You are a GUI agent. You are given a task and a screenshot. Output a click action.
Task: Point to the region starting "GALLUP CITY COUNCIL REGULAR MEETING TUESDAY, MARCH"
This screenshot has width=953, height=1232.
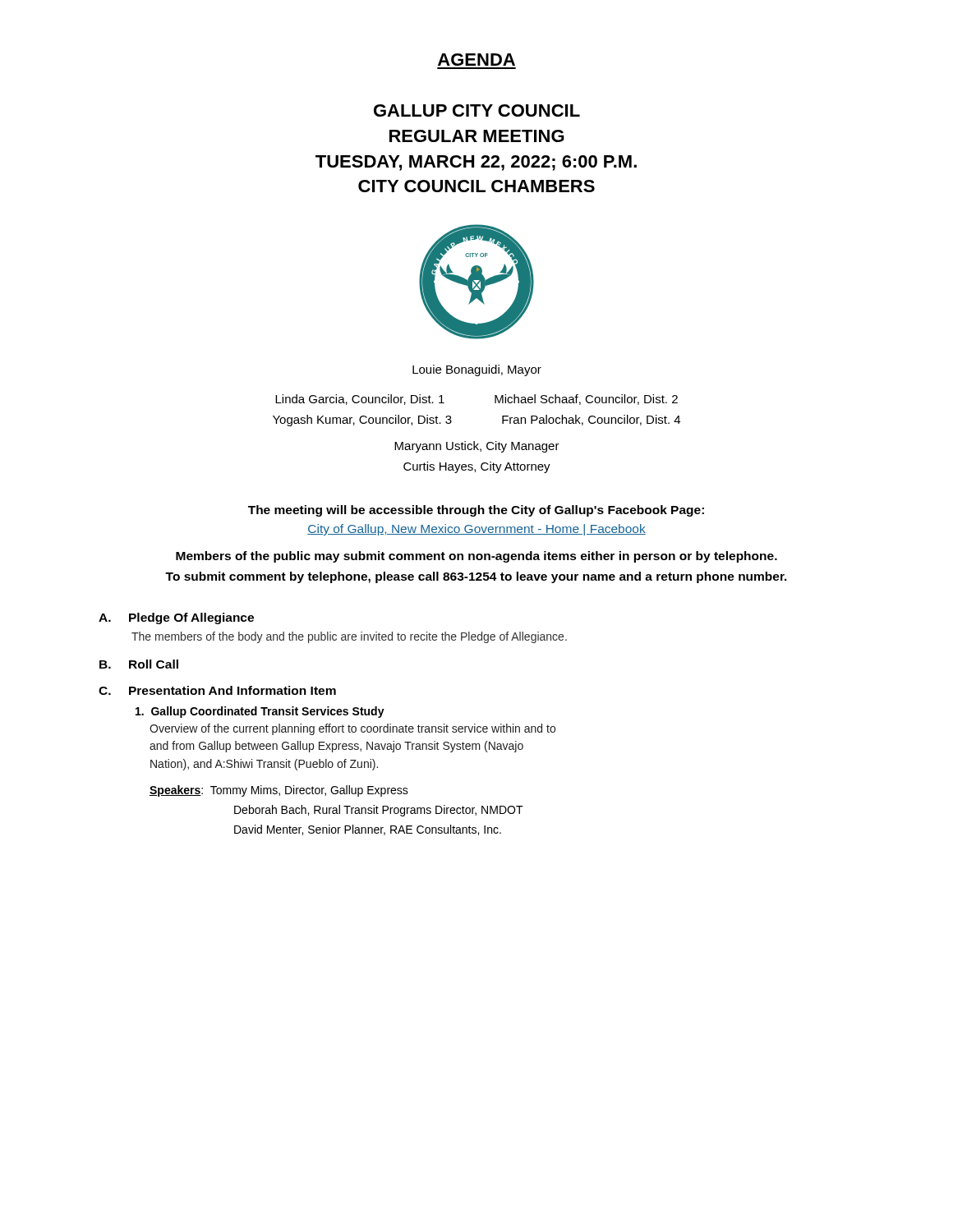(476, 149)
